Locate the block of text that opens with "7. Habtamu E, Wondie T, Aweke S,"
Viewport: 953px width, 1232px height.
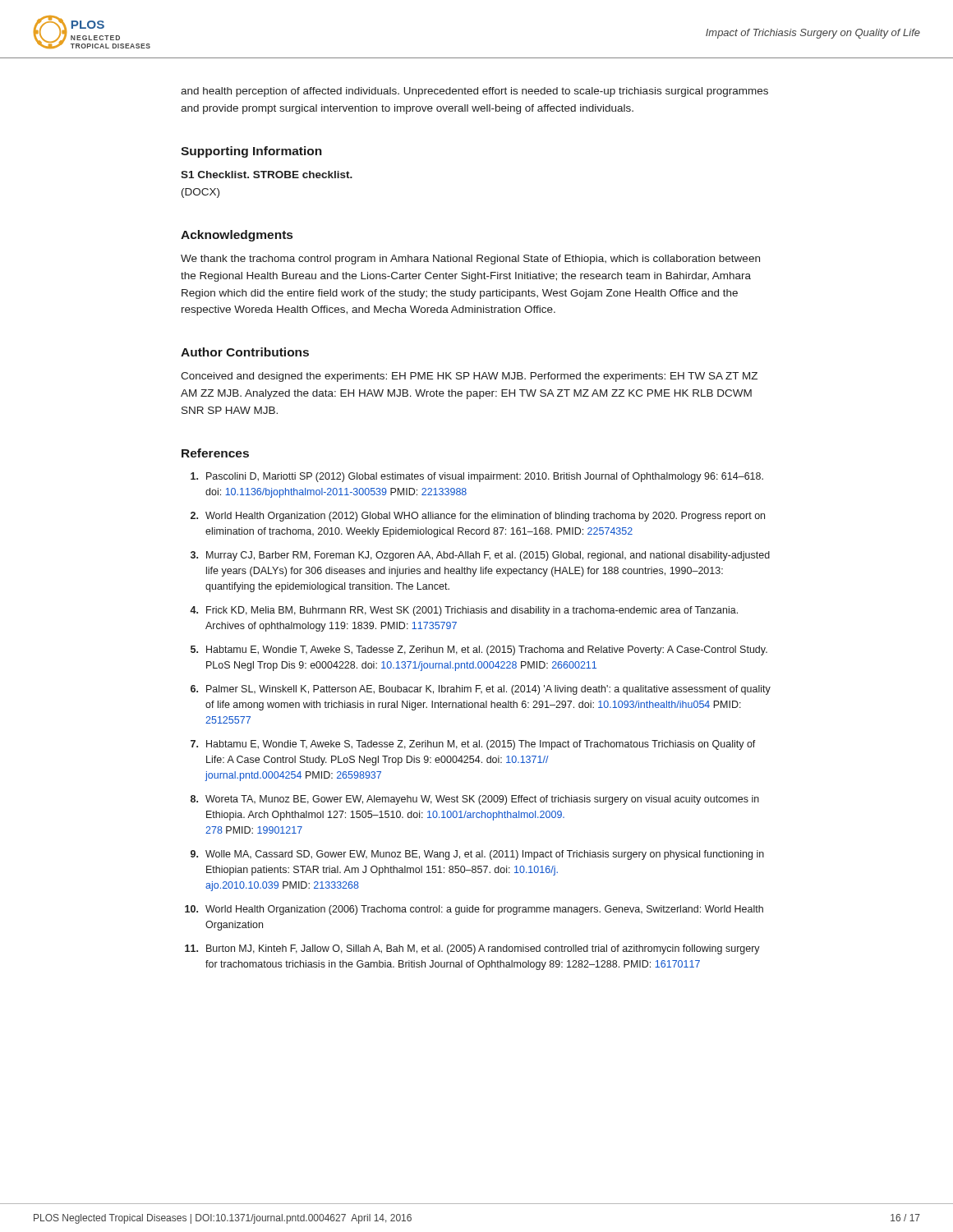click(476, 760)
